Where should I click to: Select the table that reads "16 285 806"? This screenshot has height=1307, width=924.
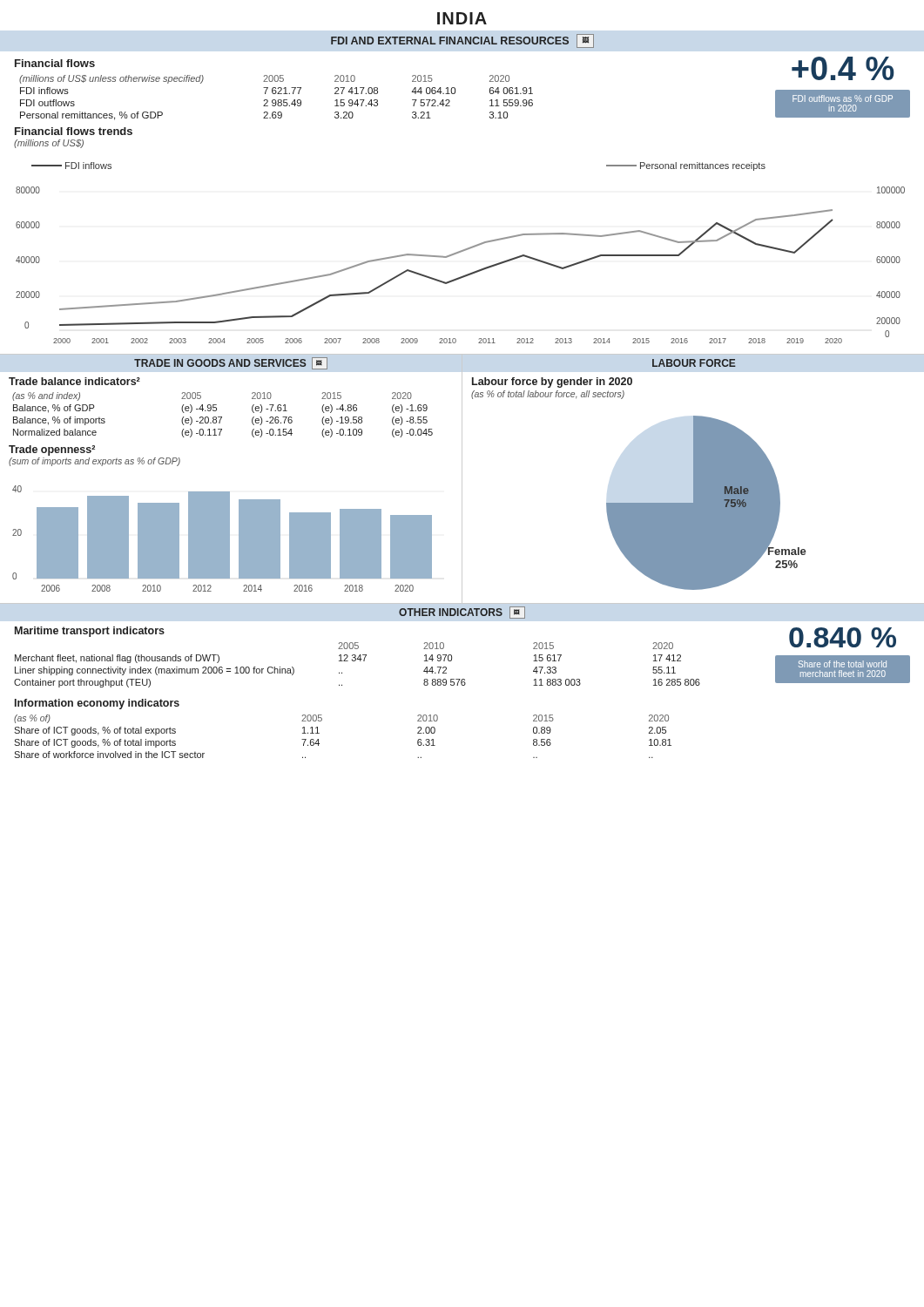tap(462, 664)
